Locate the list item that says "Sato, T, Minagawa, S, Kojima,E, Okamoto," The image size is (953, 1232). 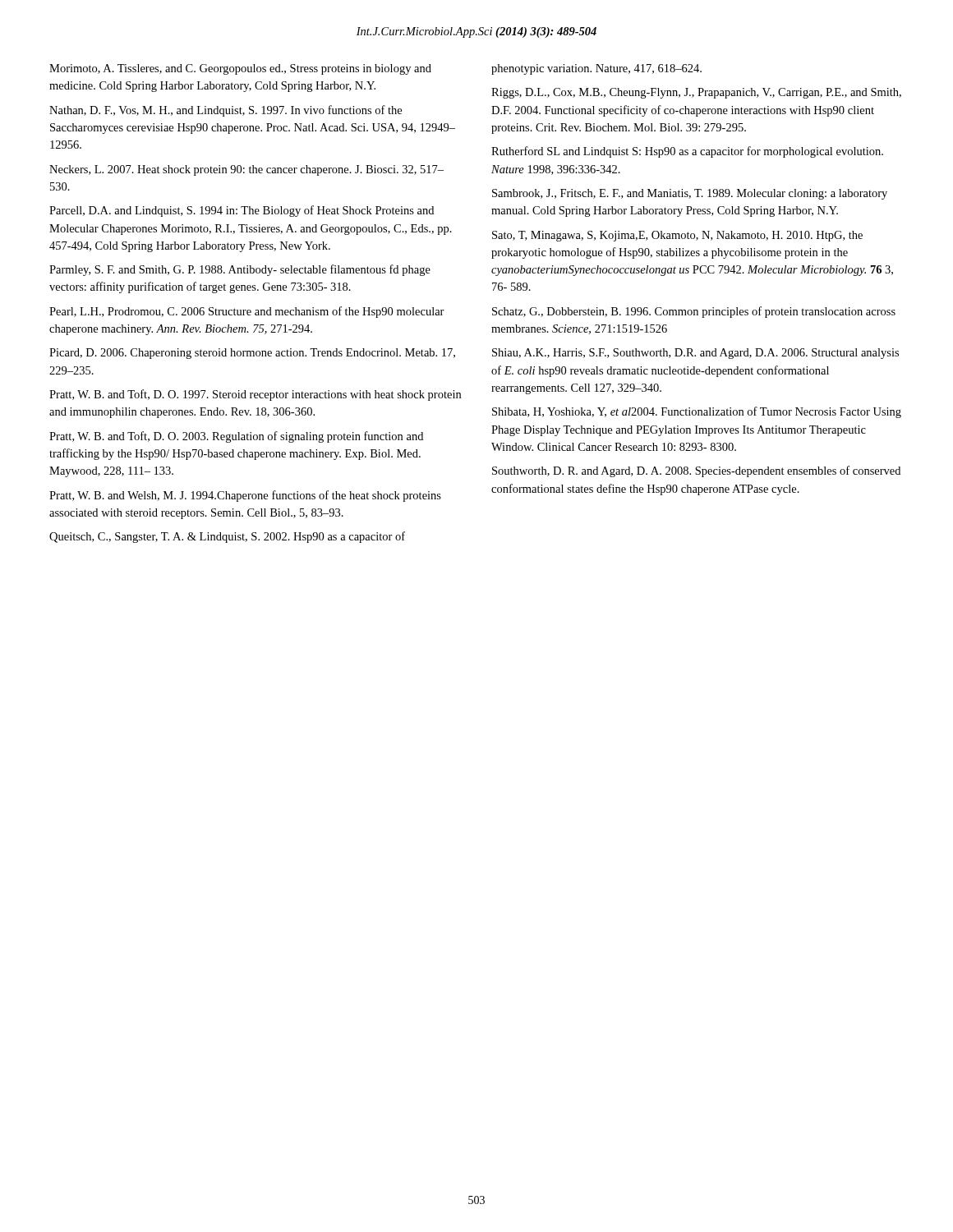pyautogui.click(x=693, y=261)
